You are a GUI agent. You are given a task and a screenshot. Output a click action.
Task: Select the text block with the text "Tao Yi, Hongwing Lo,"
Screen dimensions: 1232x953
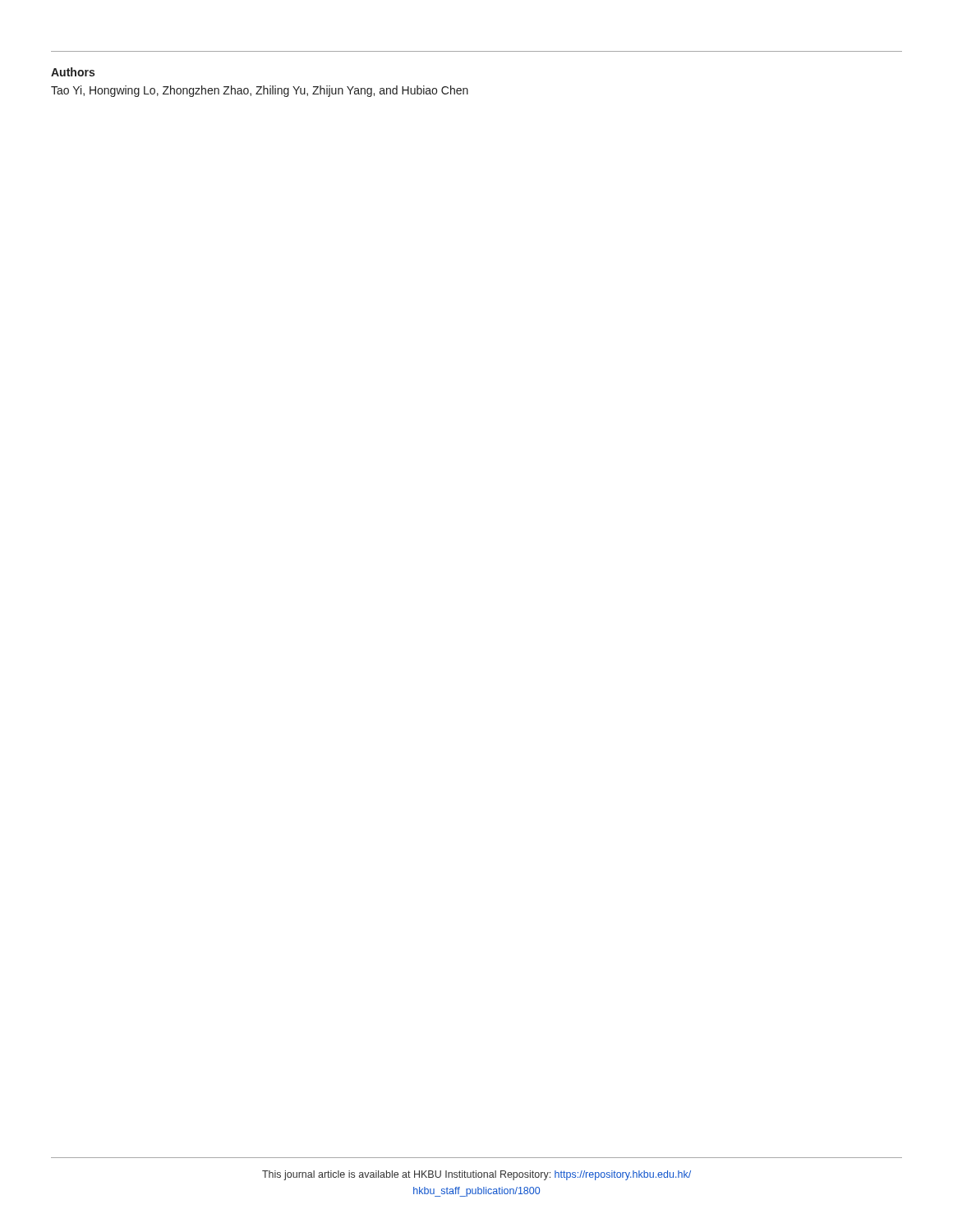(260, 90)
